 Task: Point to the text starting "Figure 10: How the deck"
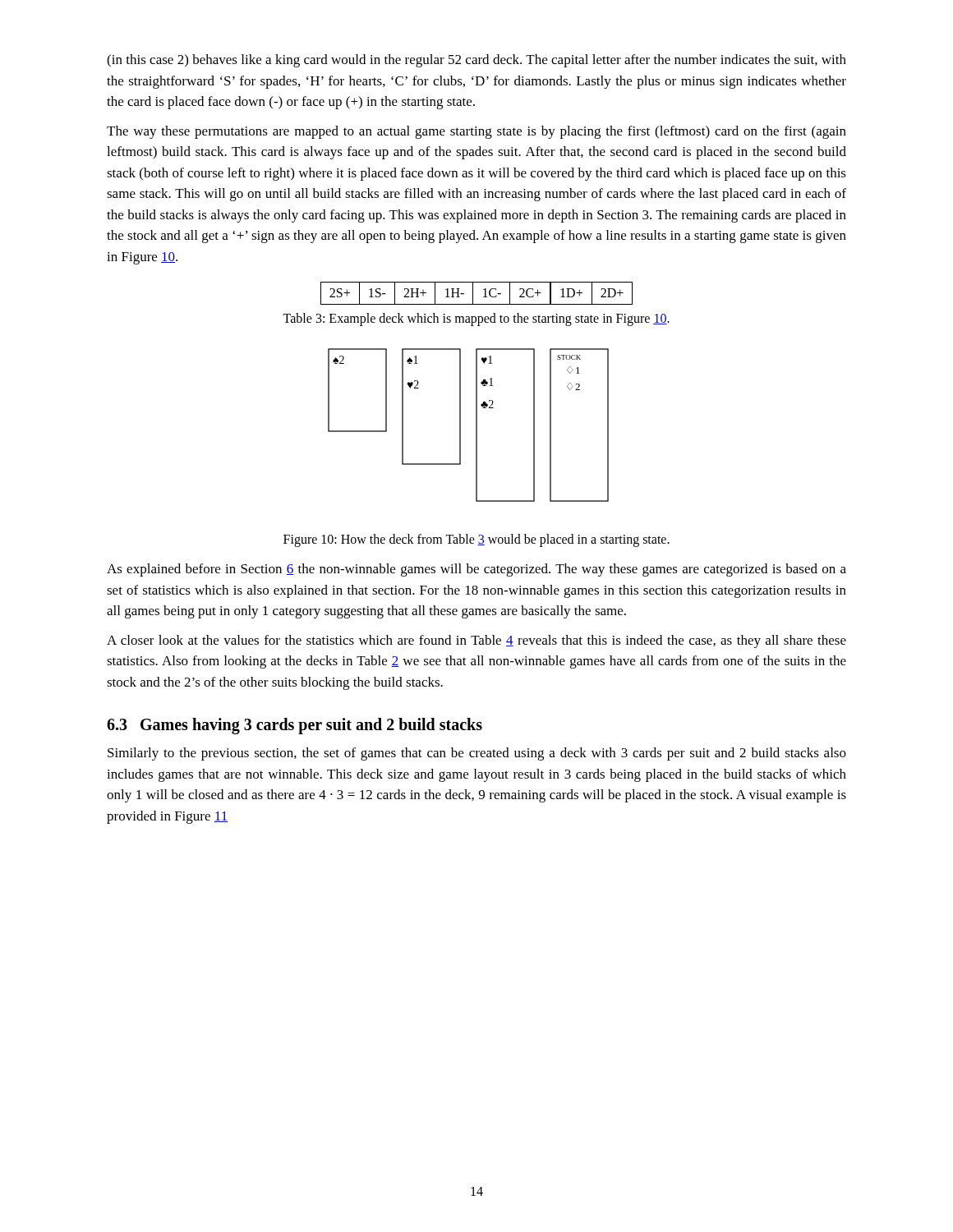click(x=476, y=539)
